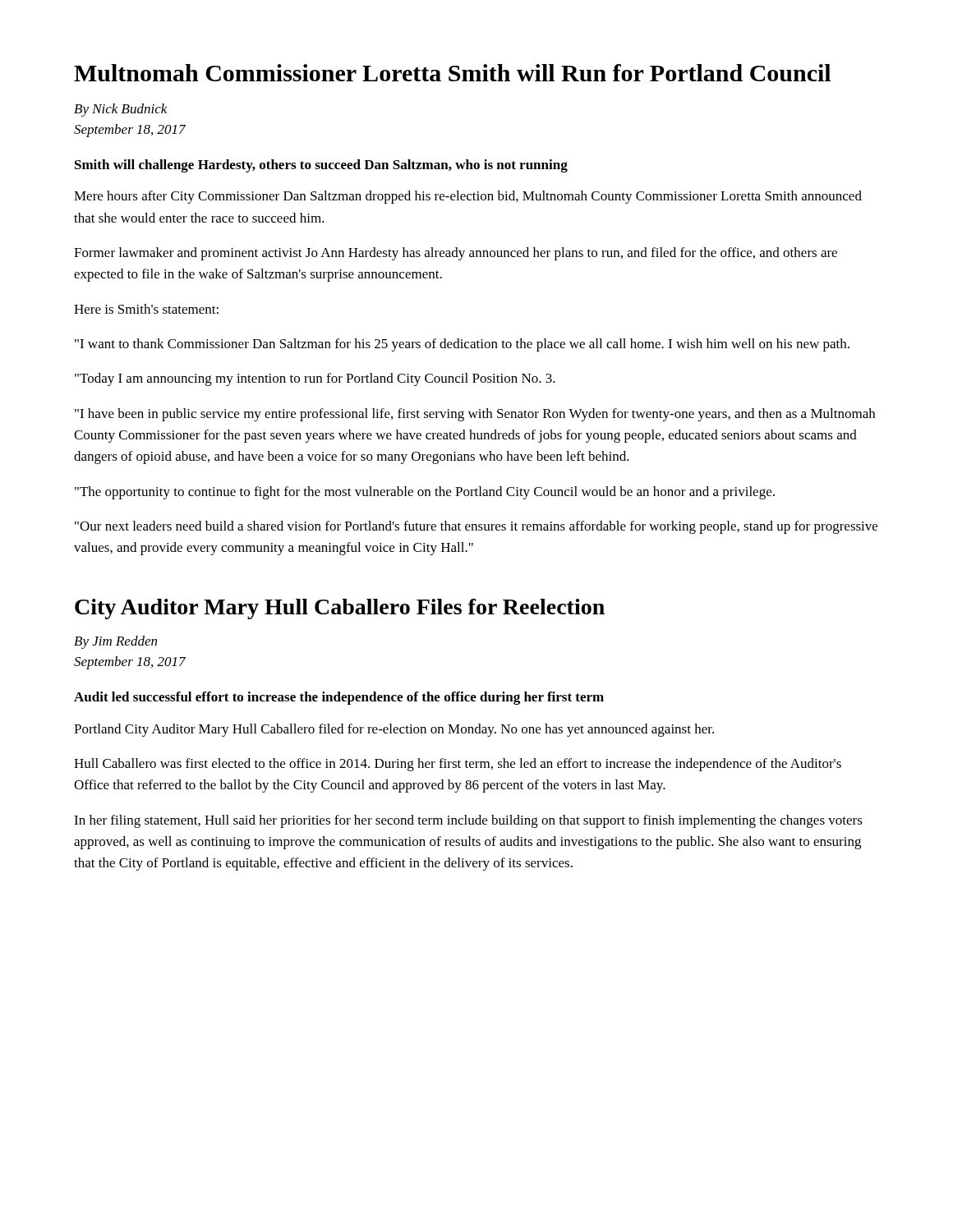Locate the passage starting ""Our next leaders need build a shared"
This screenshot has height=1232, width=953.
(476, 537)
